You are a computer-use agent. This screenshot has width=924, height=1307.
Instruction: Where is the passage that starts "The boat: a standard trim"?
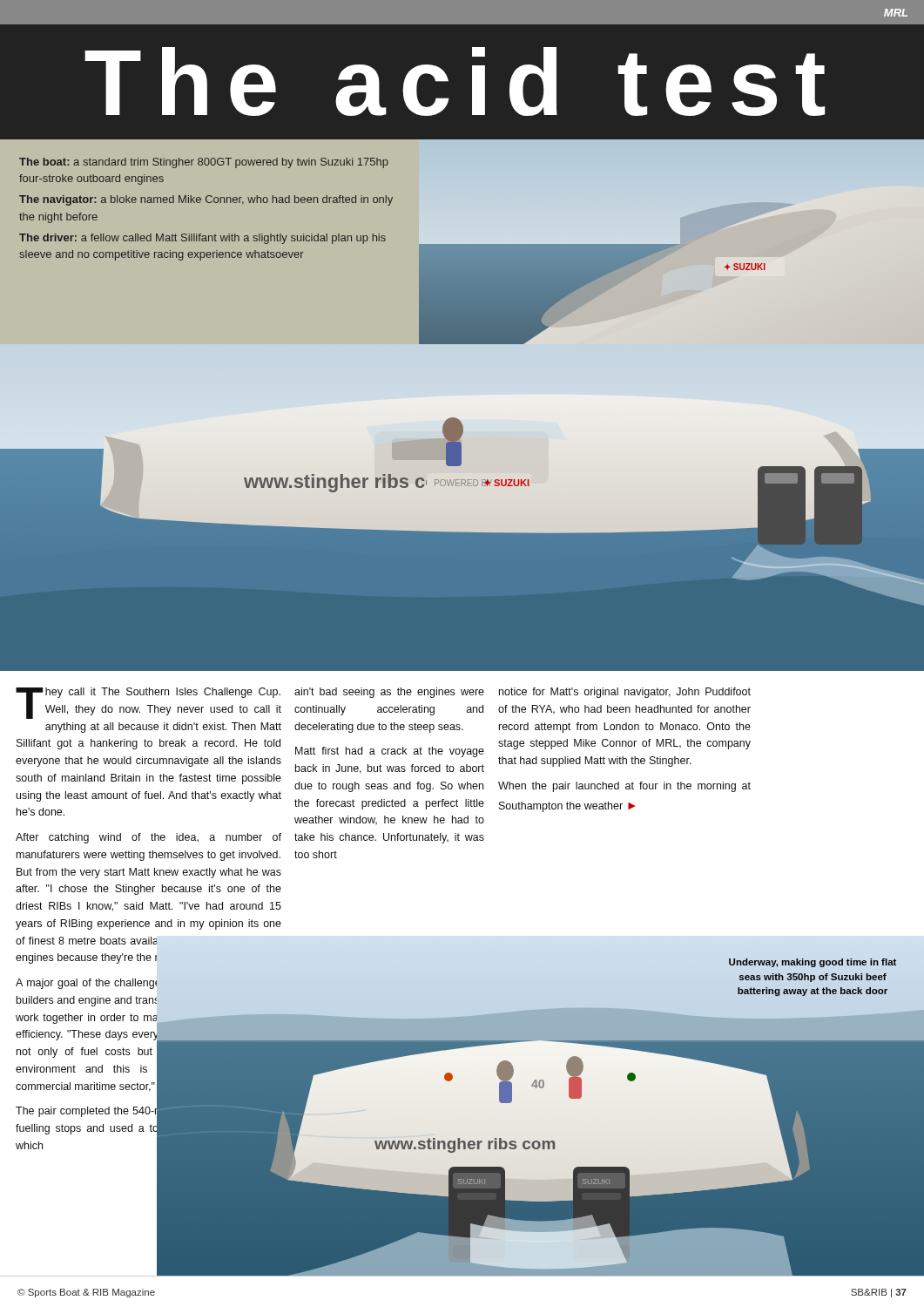coord(208,208)
